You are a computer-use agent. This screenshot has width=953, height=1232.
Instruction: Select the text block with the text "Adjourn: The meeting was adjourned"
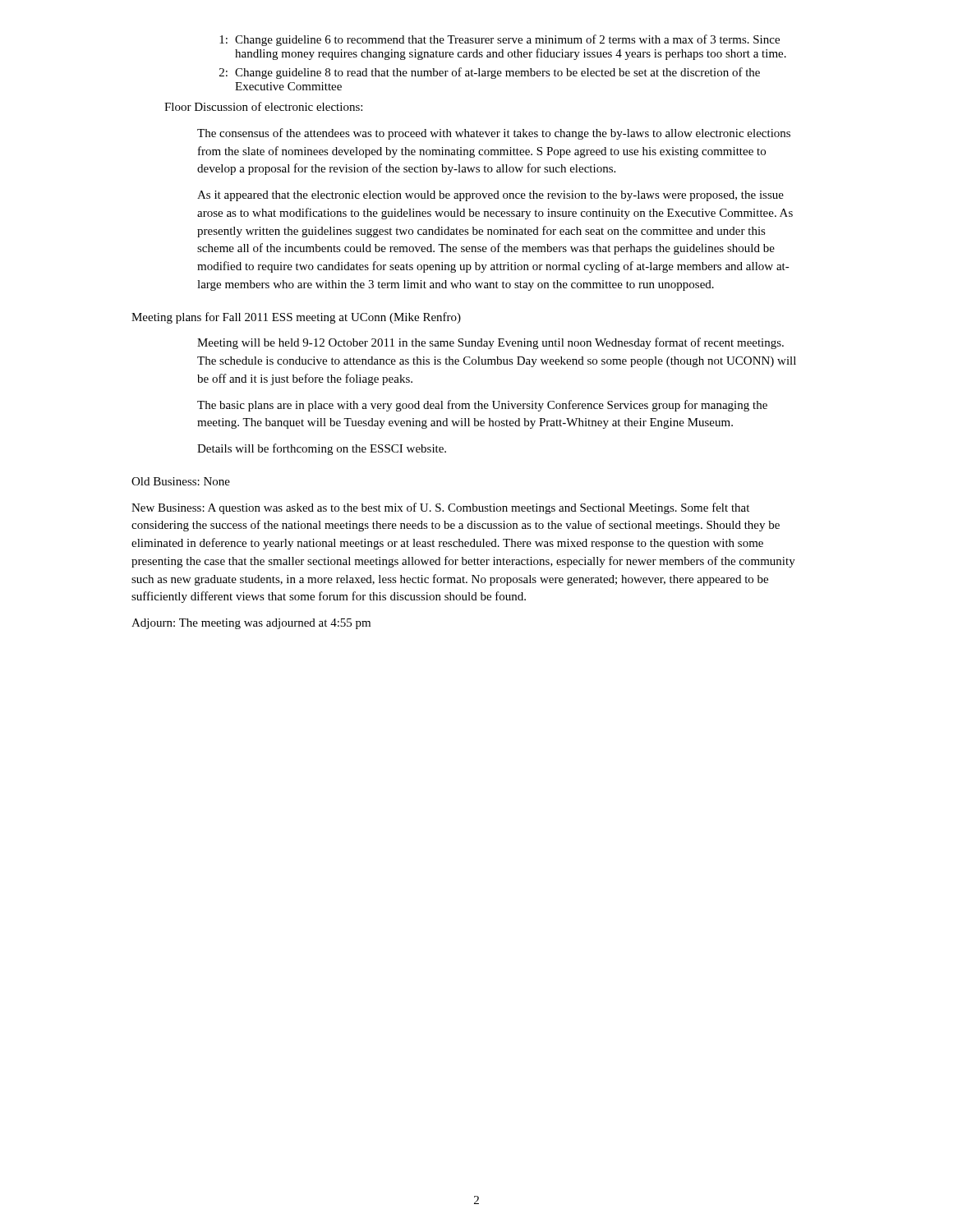pos(251,623)
